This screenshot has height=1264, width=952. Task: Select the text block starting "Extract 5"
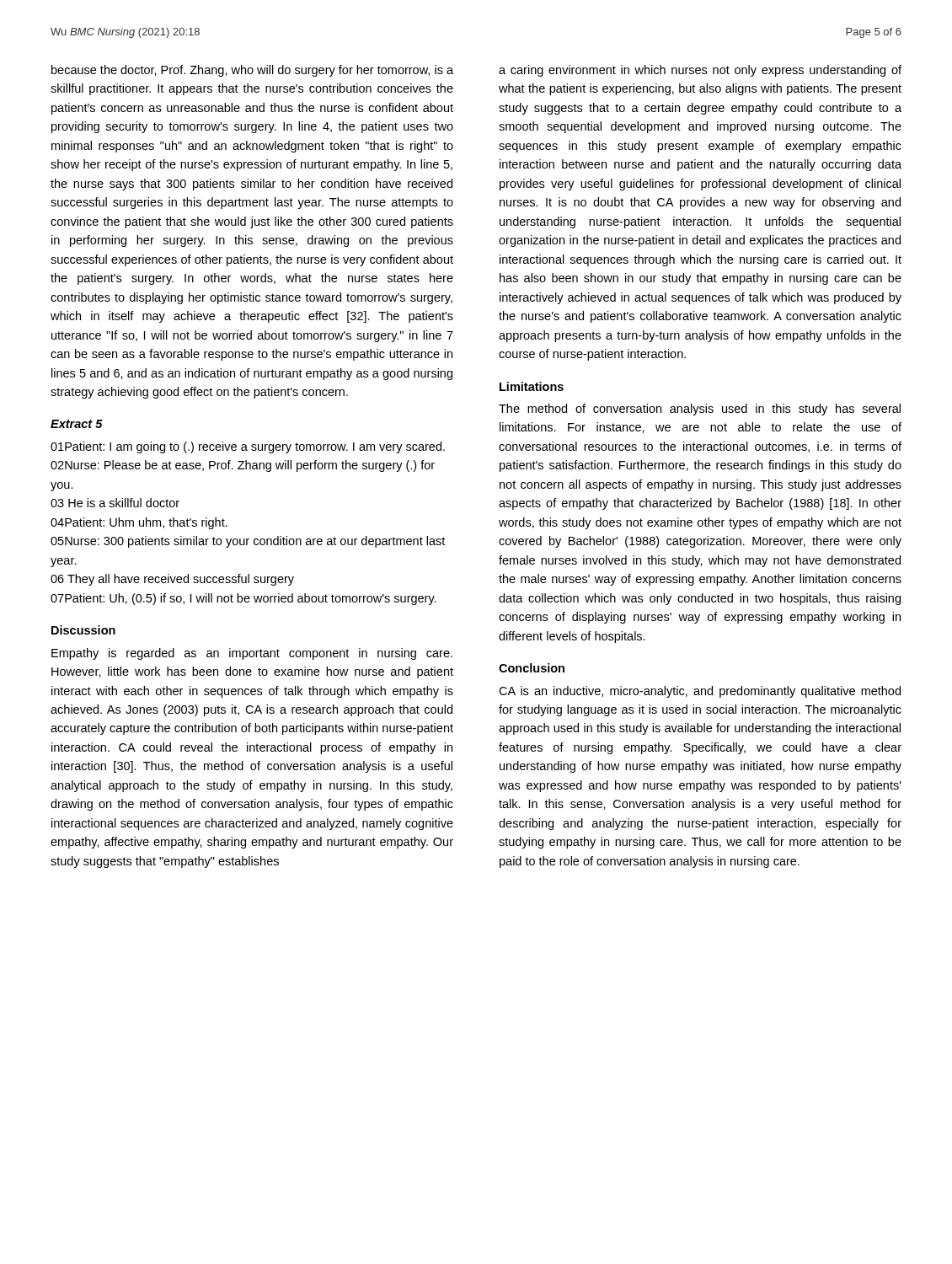(76, 424)
